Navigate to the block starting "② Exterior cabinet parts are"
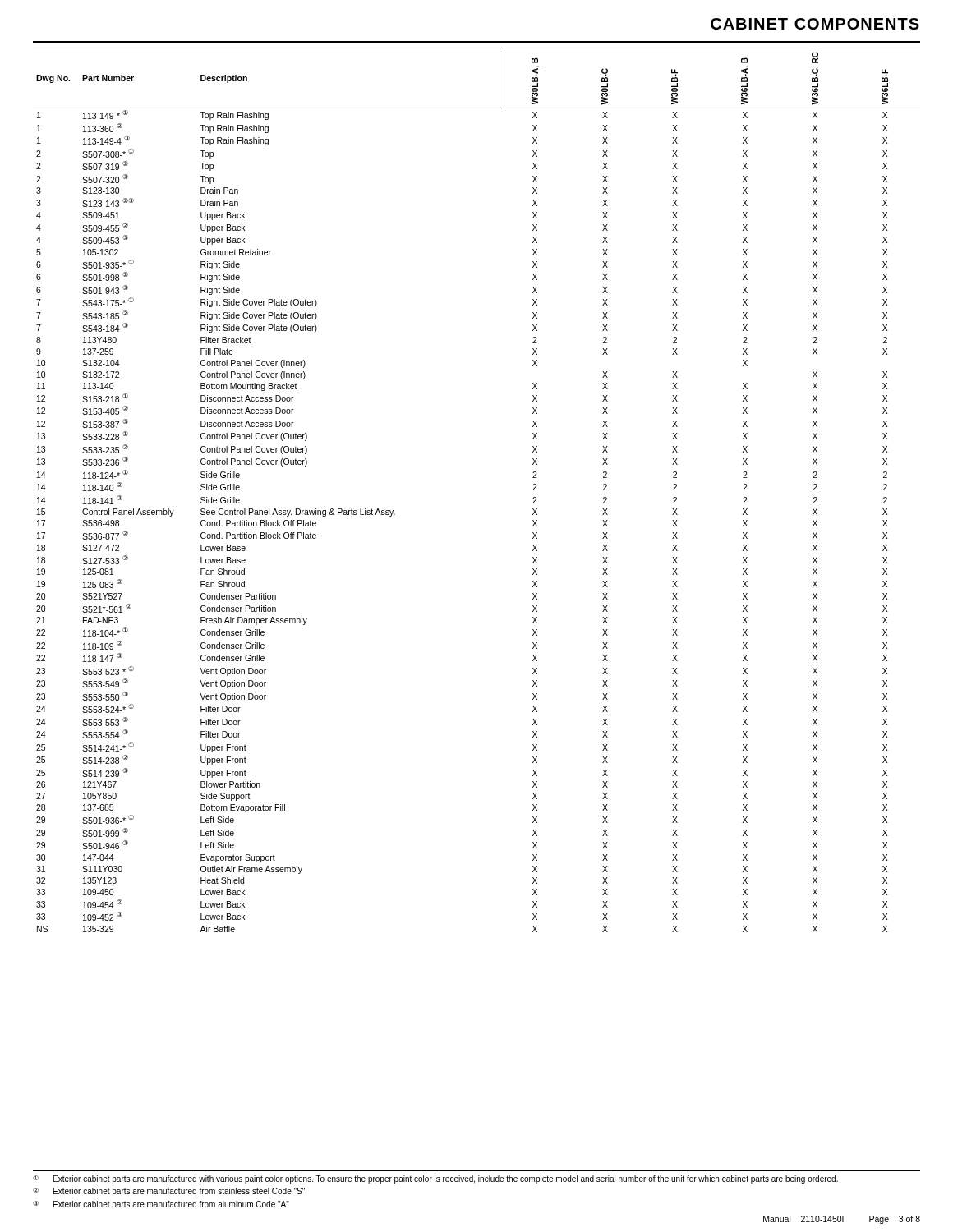 169,1193
